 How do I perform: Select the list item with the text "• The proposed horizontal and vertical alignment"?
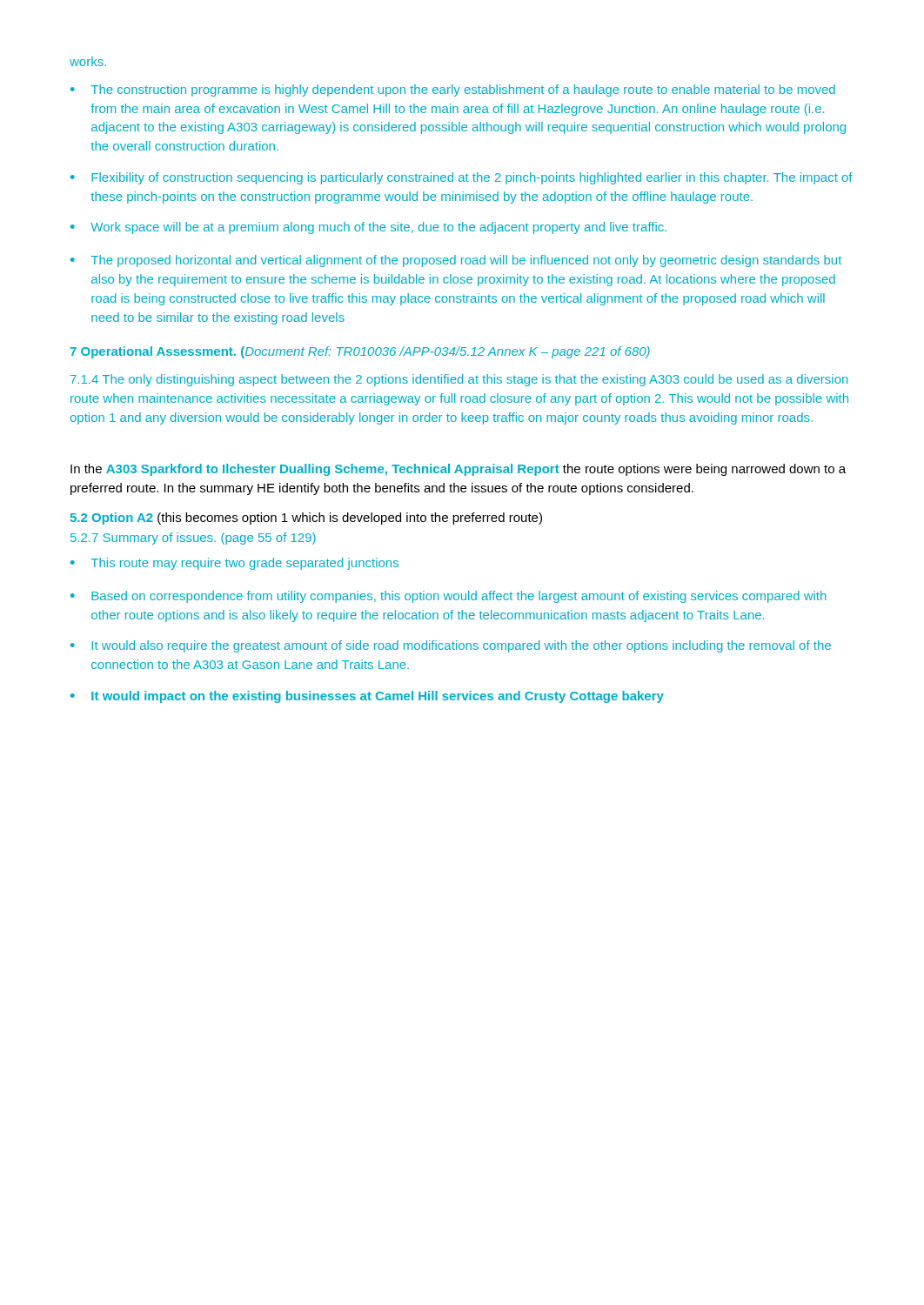(461, 289)
